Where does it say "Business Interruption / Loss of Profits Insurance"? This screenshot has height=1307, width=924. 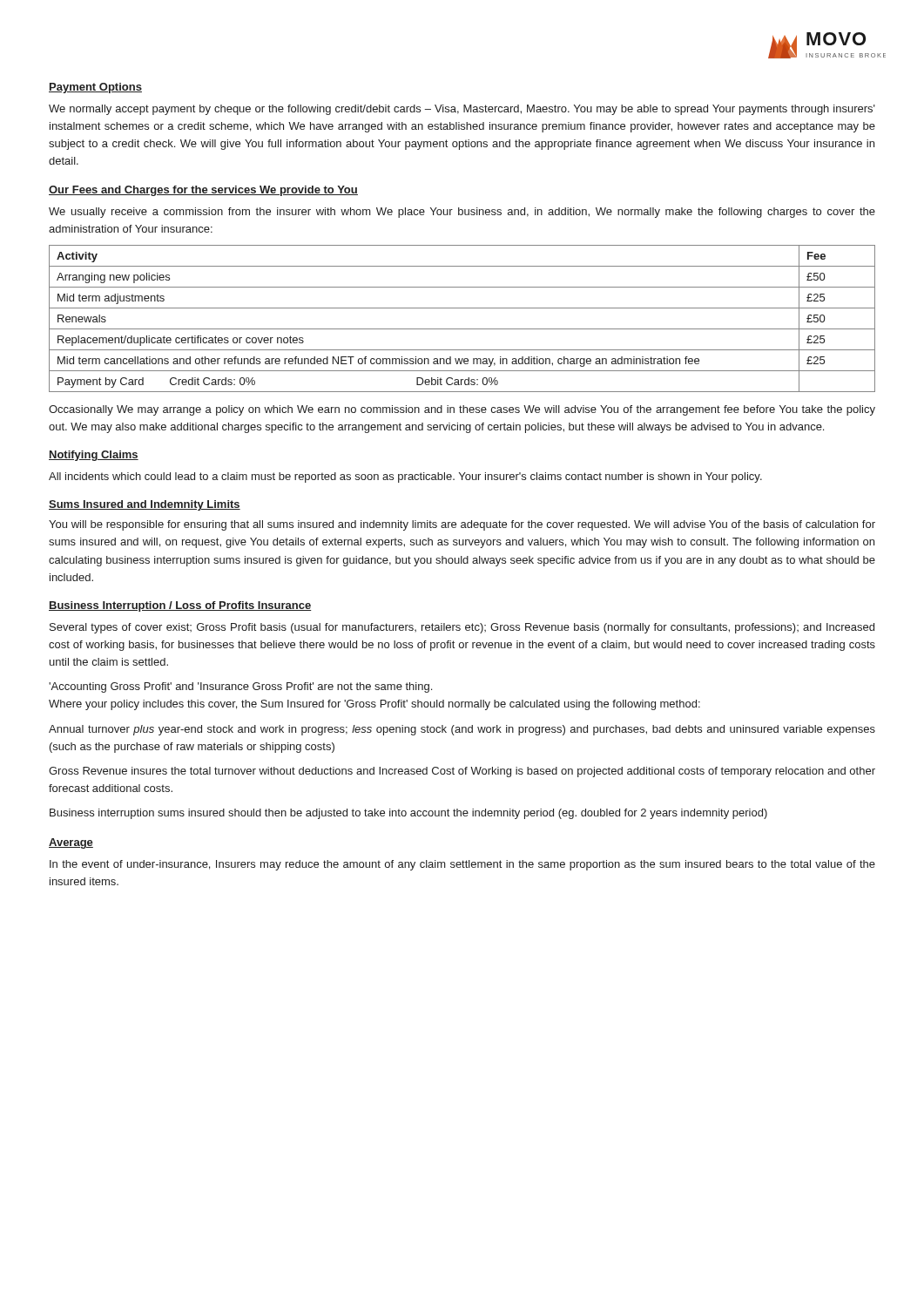pyautogui.click(x=180, y=605)
